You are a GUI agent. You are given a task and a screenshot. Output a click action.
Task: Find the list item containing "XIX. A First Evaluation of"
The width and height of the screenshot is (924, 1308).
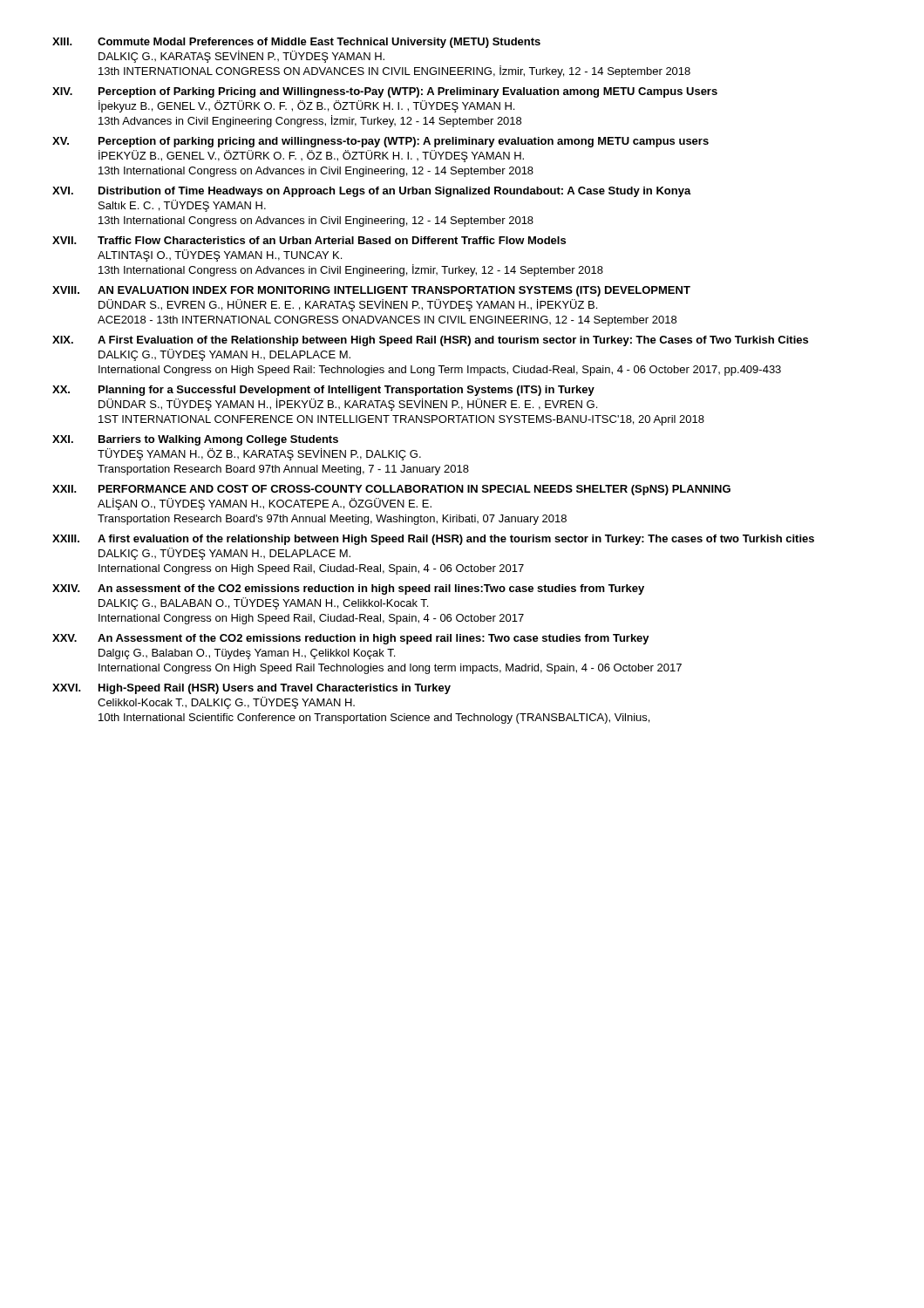point(462,354)
